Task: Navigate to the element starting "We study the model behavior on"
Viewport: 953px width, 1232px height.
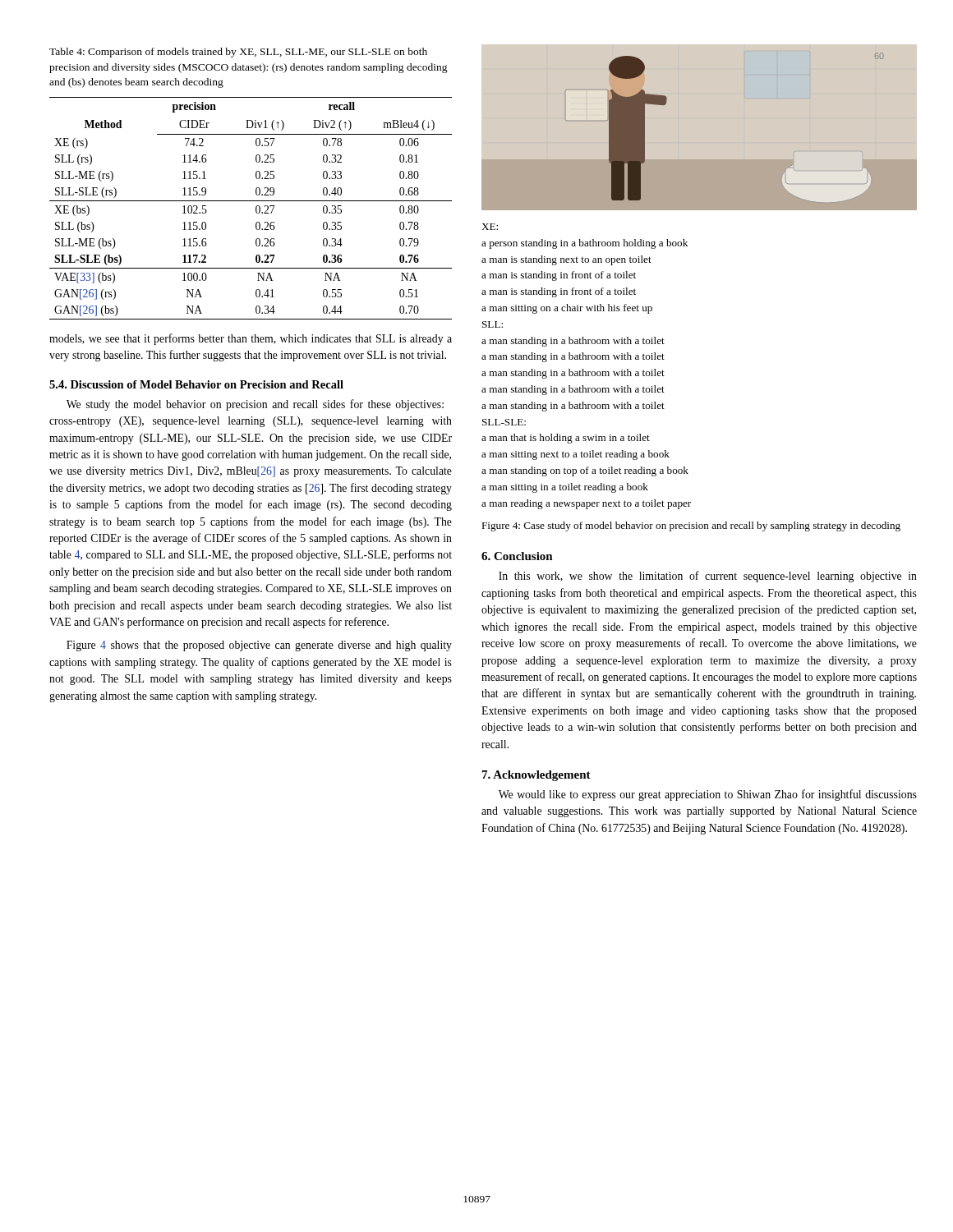Action: pos(251,513)
